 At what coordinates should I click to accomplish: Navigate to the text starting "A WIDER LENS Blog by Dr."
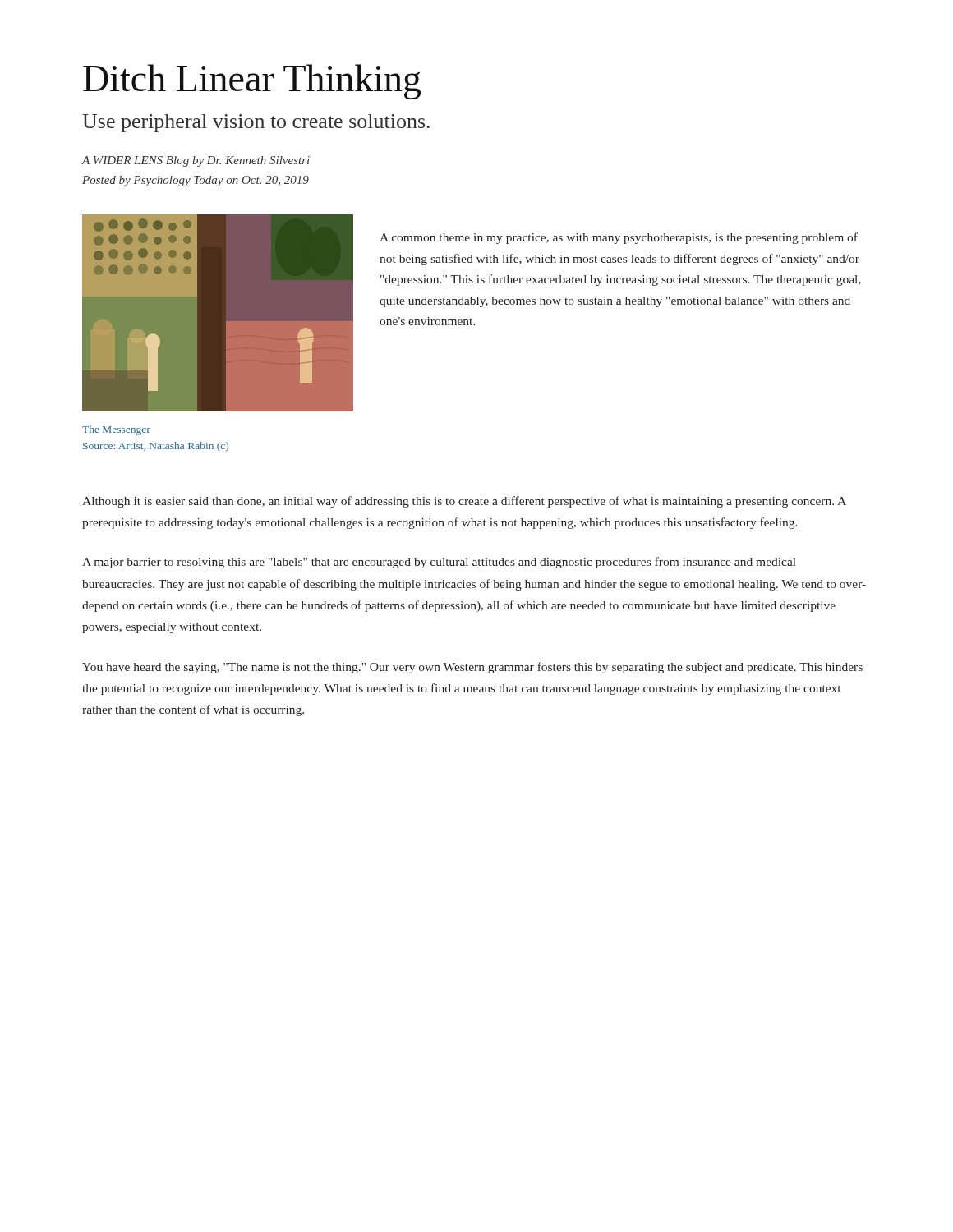[196, 161]
